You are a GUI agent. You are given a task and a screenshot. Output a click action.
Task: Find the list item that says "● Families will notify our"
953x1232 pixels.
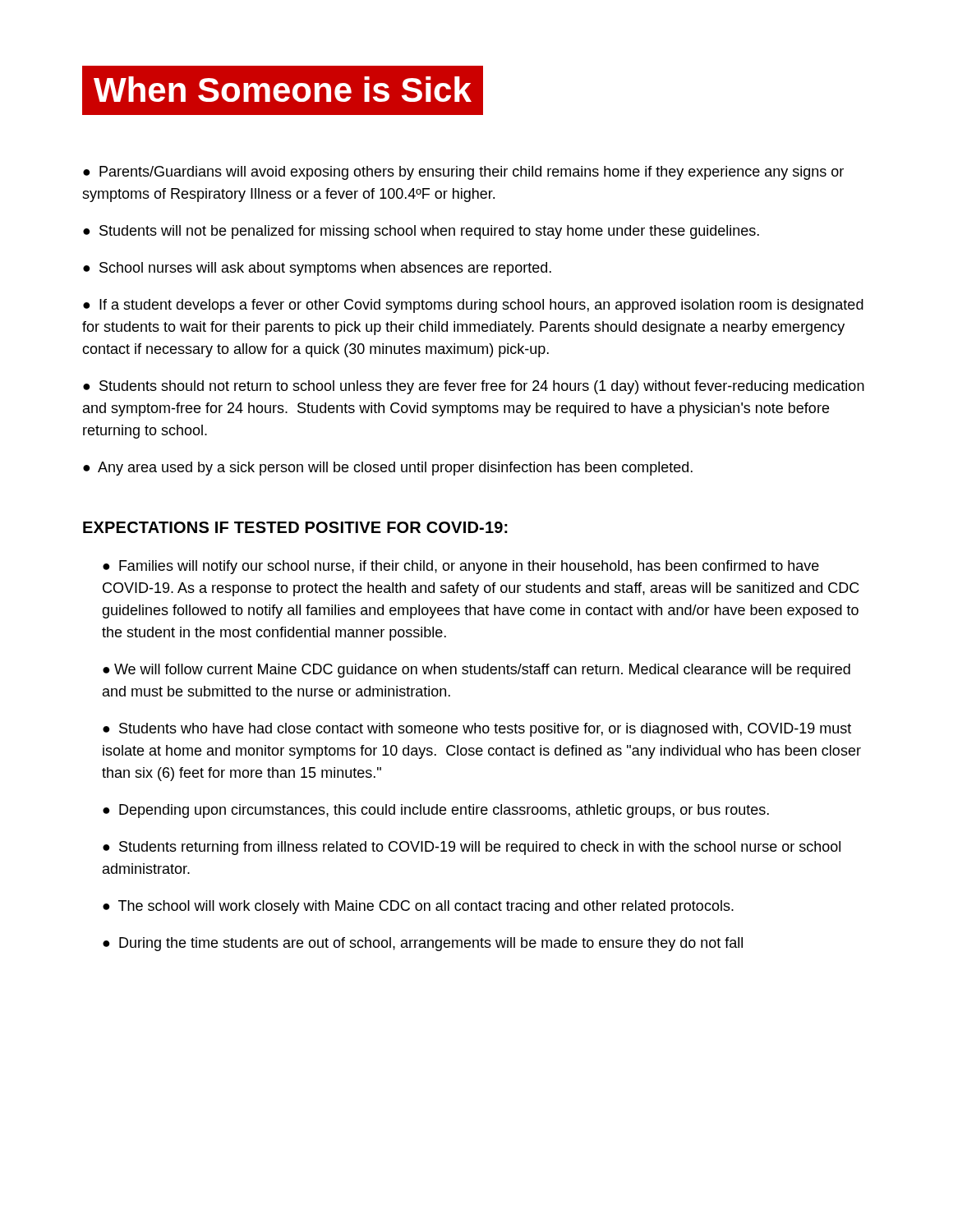pos(481,599)
